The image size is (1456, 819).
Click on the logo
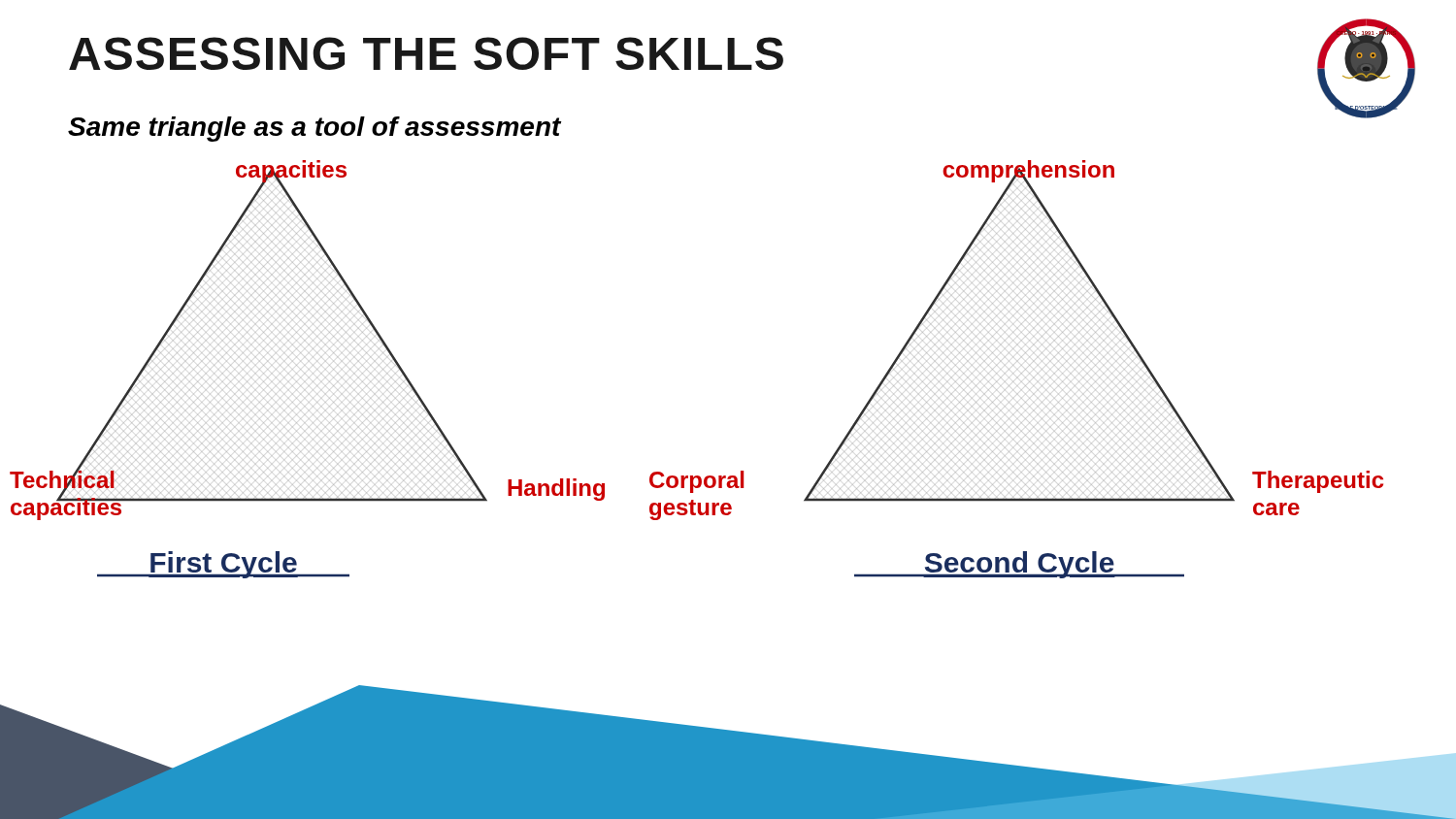[x=1366, y=68]
